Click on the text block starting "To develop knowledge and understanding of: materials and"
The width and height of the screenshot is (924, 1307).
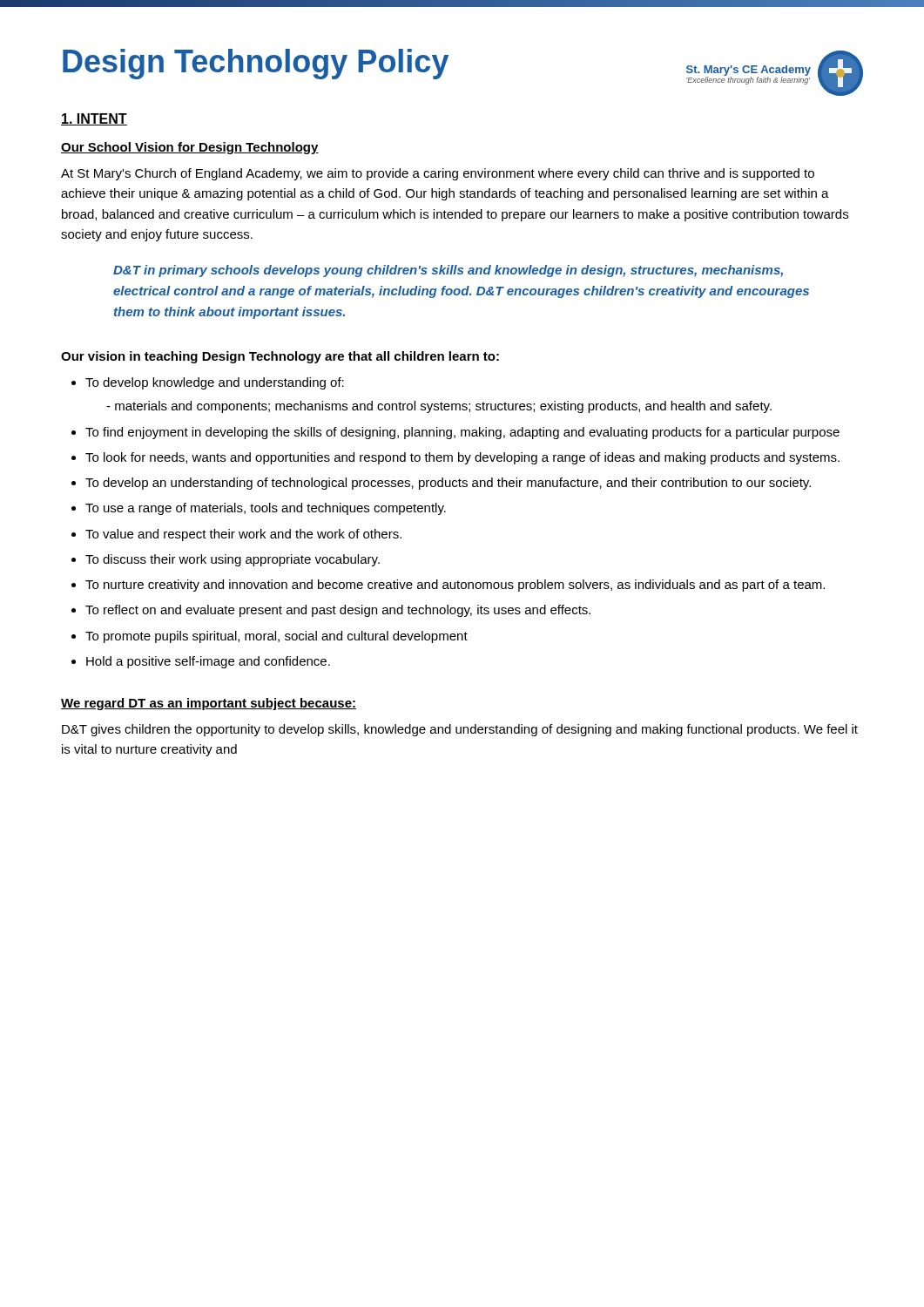coord(474,394)
